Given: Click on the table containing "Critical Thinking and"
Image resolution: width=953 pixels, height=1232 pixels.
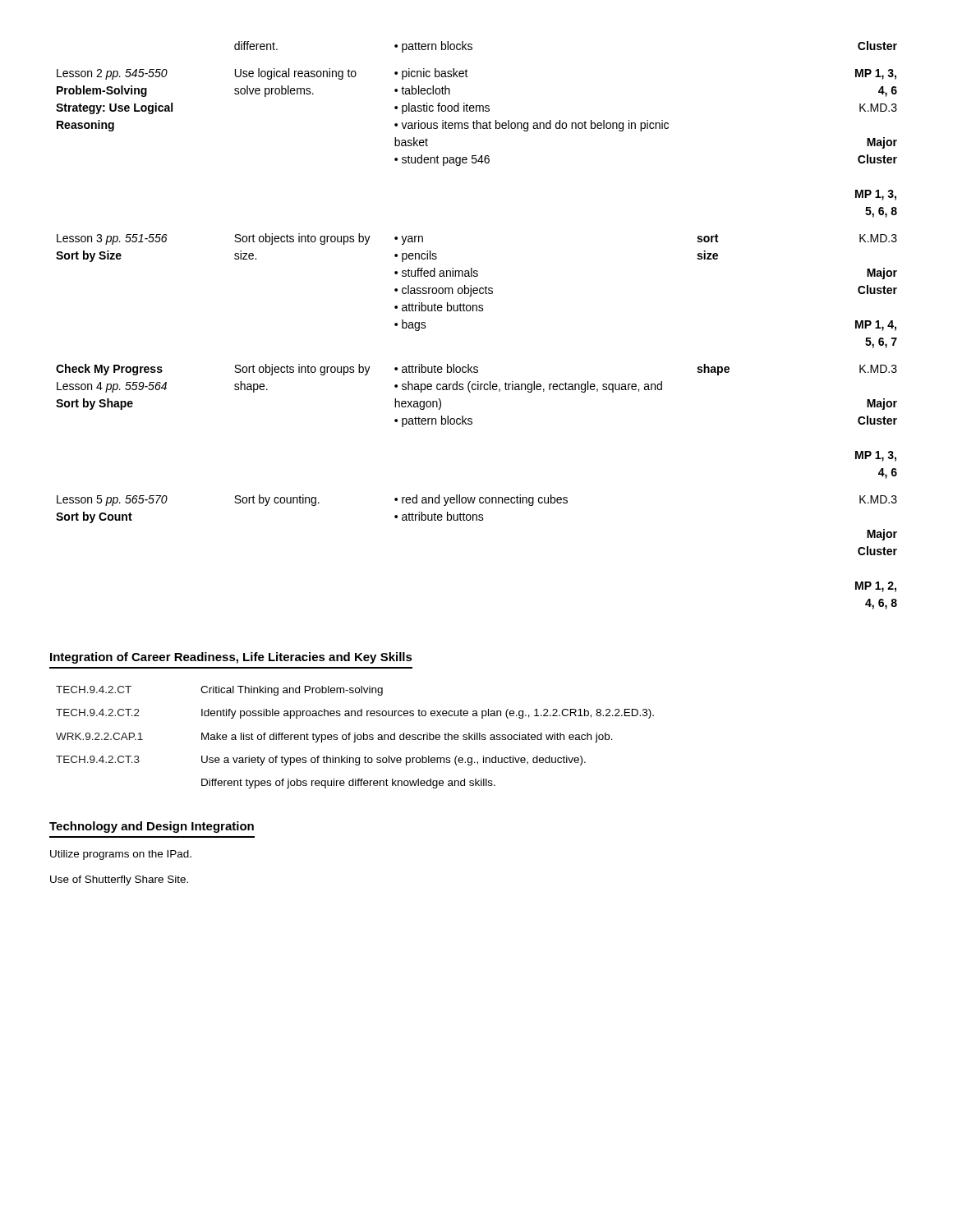Looking at the screenshot, I should 476,736.
